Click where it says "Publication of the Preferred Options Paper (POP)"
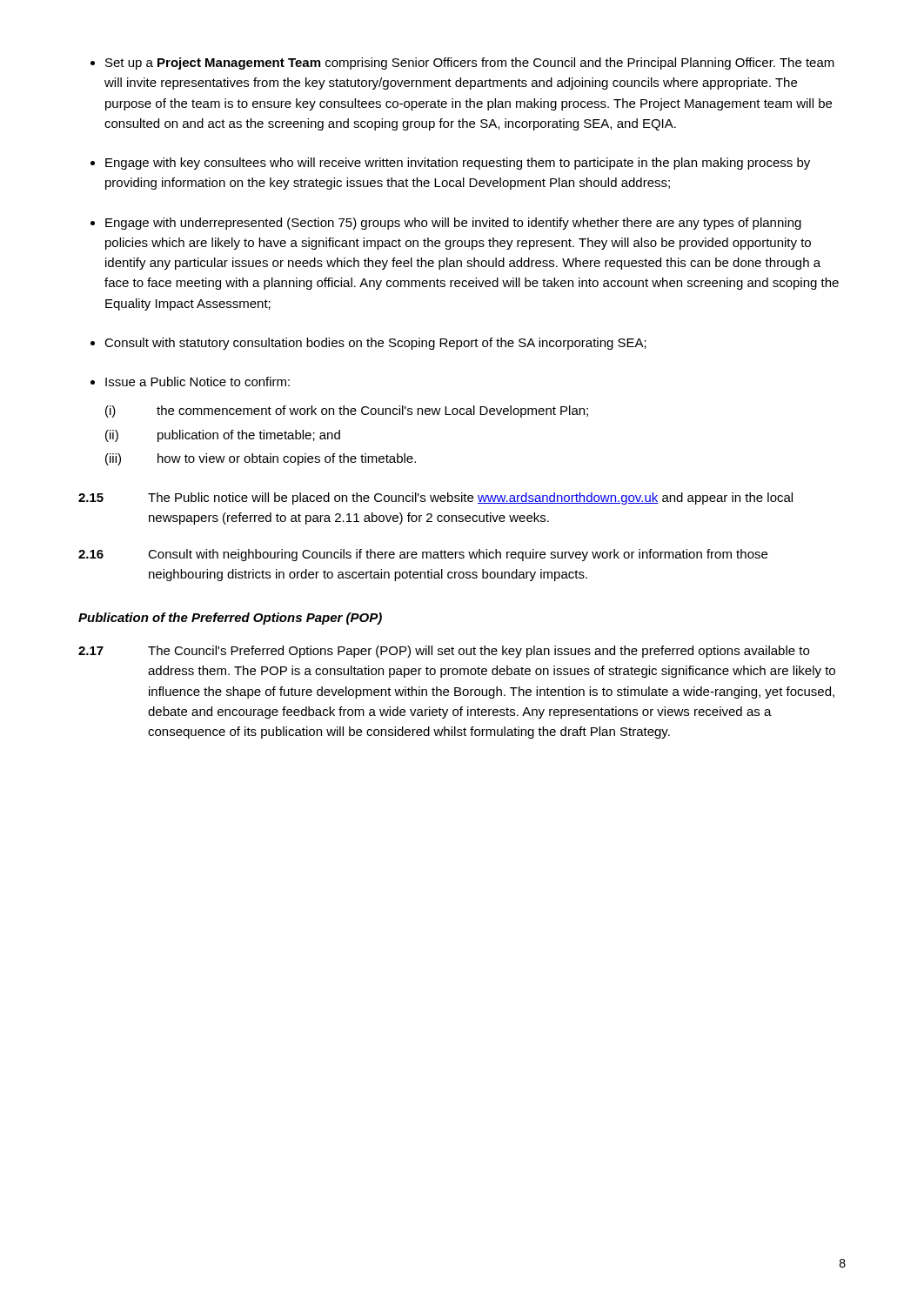This screenshot has height=1305, width=924. coord(230,617)
